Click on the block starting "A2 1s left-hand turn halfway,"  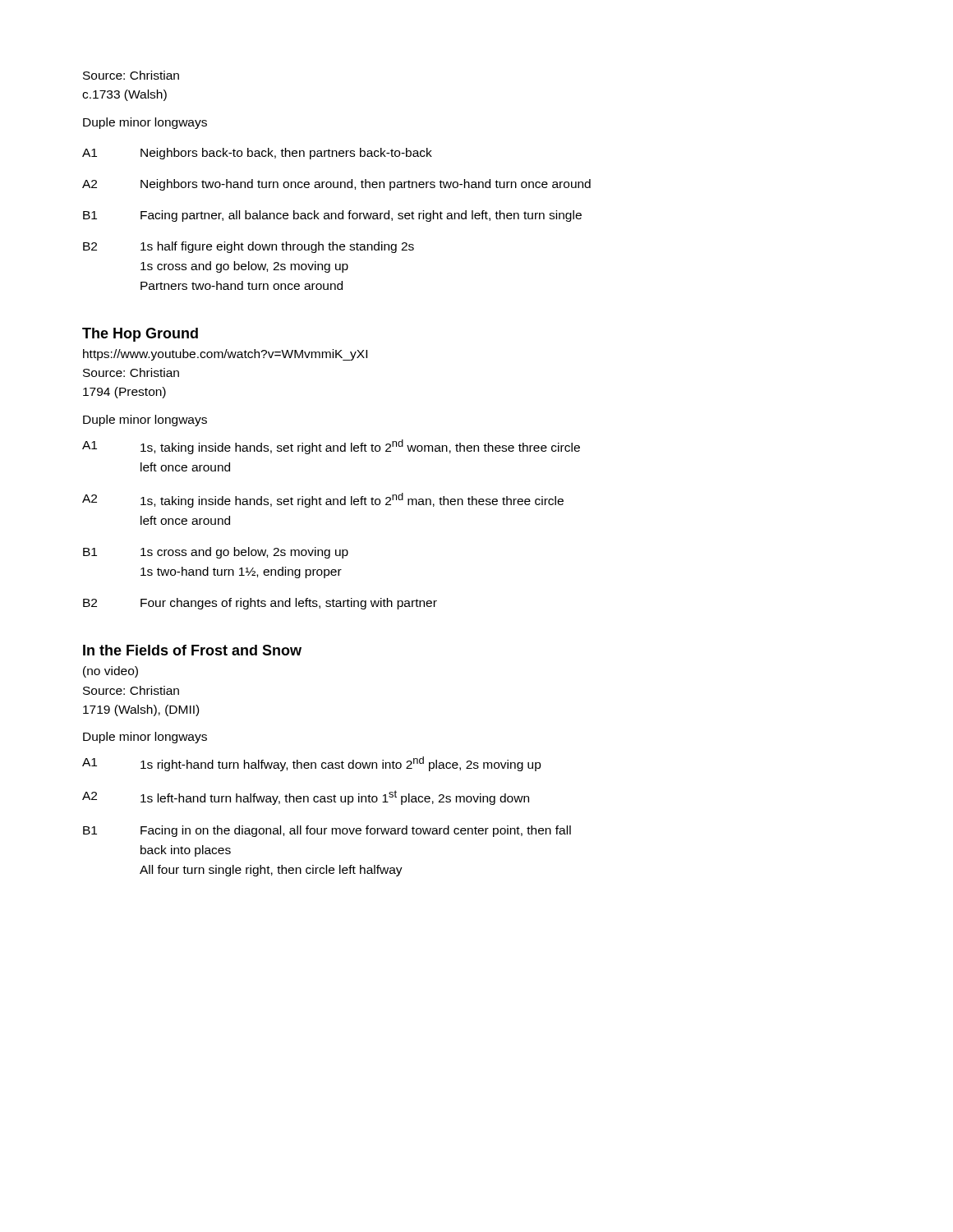pyautogui.click(x=306, y=798)
